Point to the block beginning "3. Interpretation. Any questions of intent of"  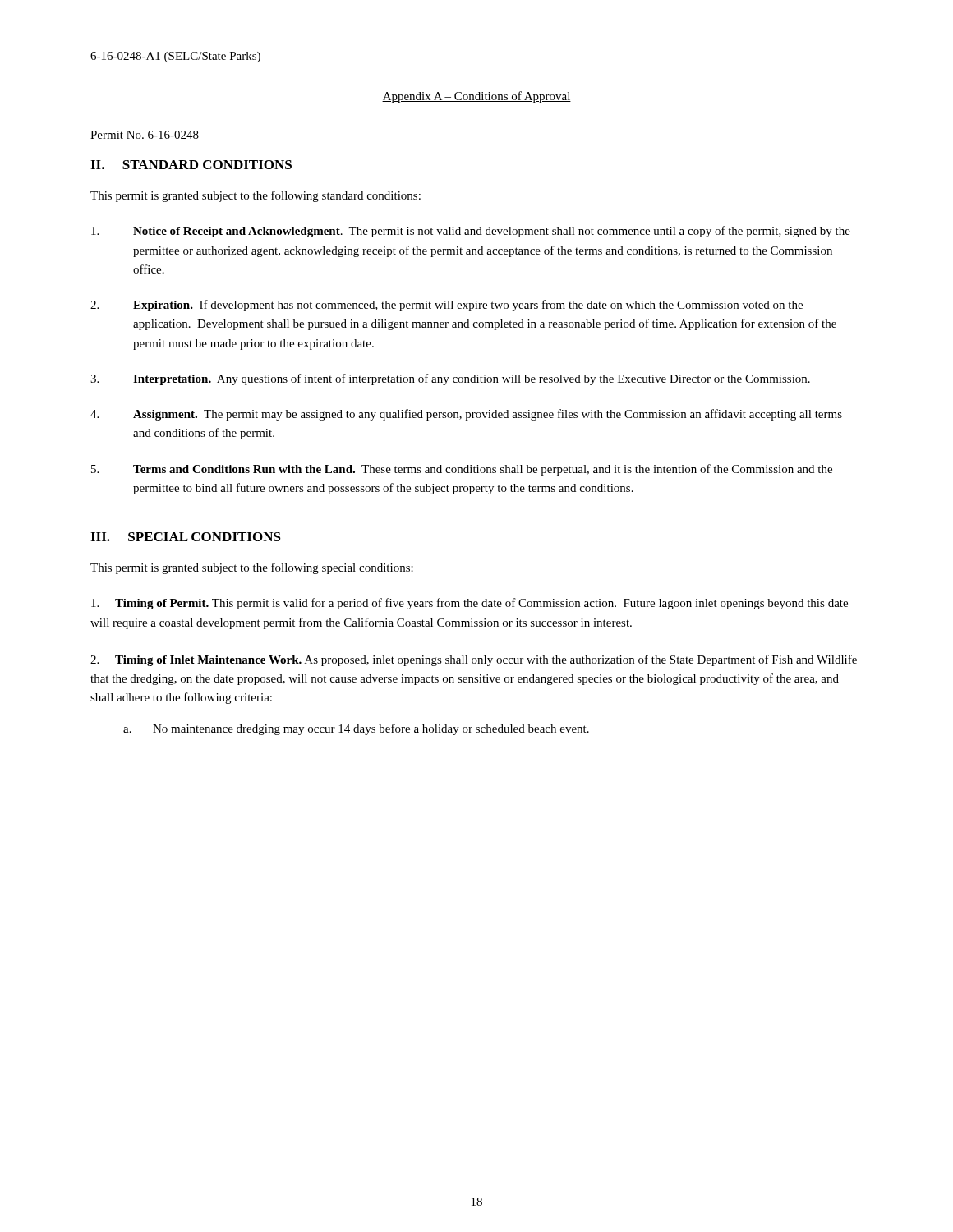pyautogui.click(x=450, y=379)
